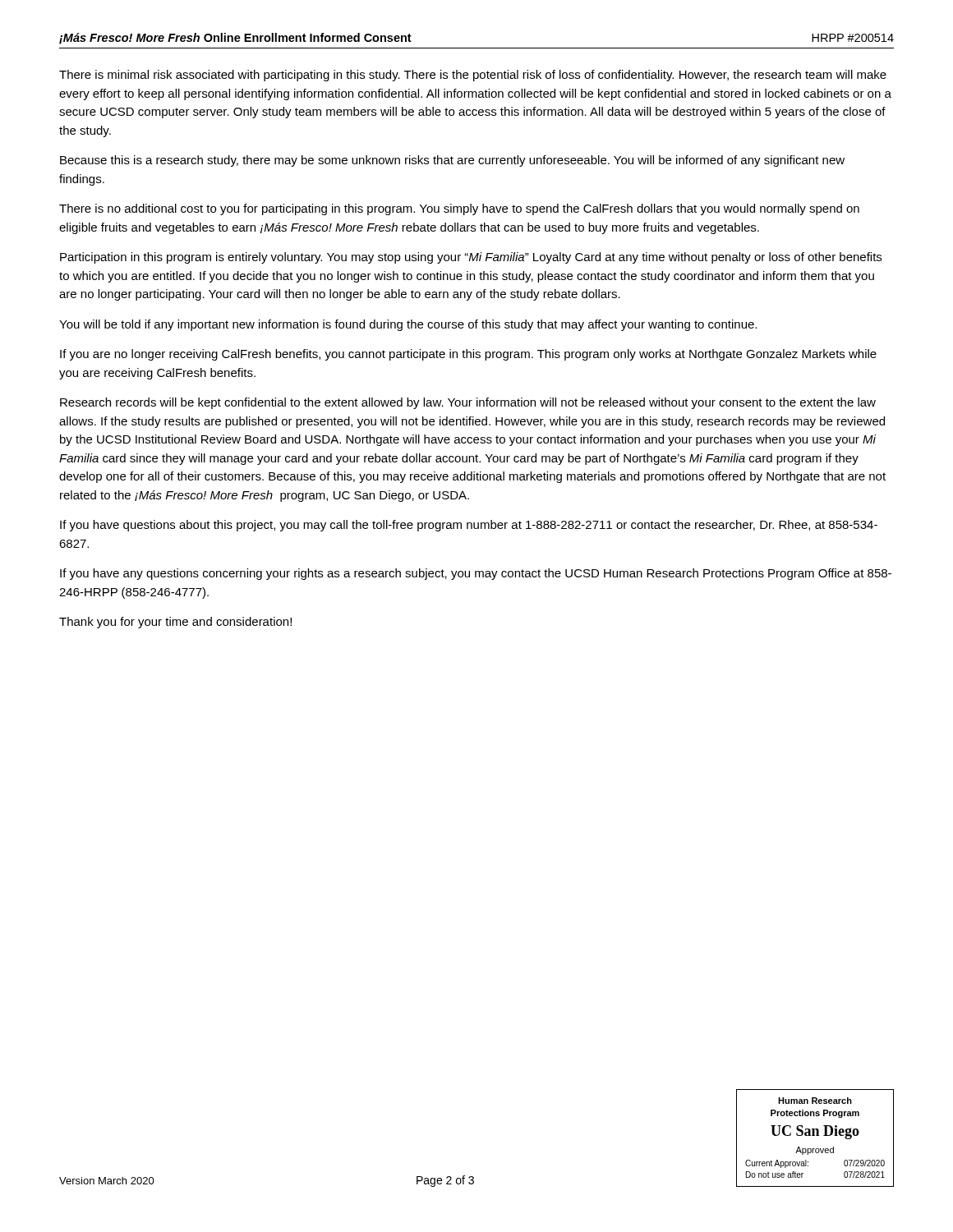Screen dimensions: 1232x953
Task: Locate the text starting "If you have any questions"
Action: point(475,582)
